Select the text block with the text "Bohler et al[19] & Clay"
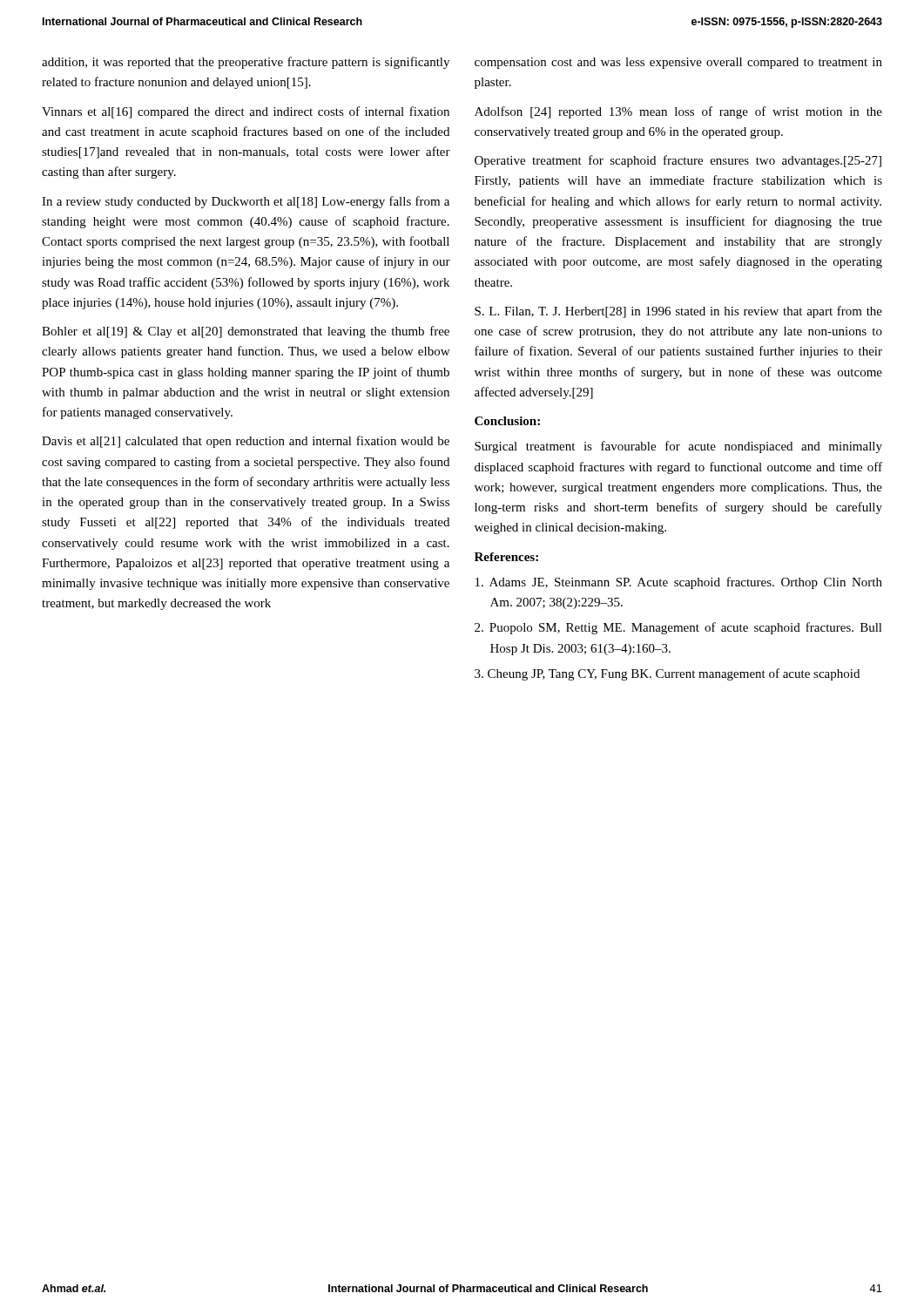 (246, 372)
